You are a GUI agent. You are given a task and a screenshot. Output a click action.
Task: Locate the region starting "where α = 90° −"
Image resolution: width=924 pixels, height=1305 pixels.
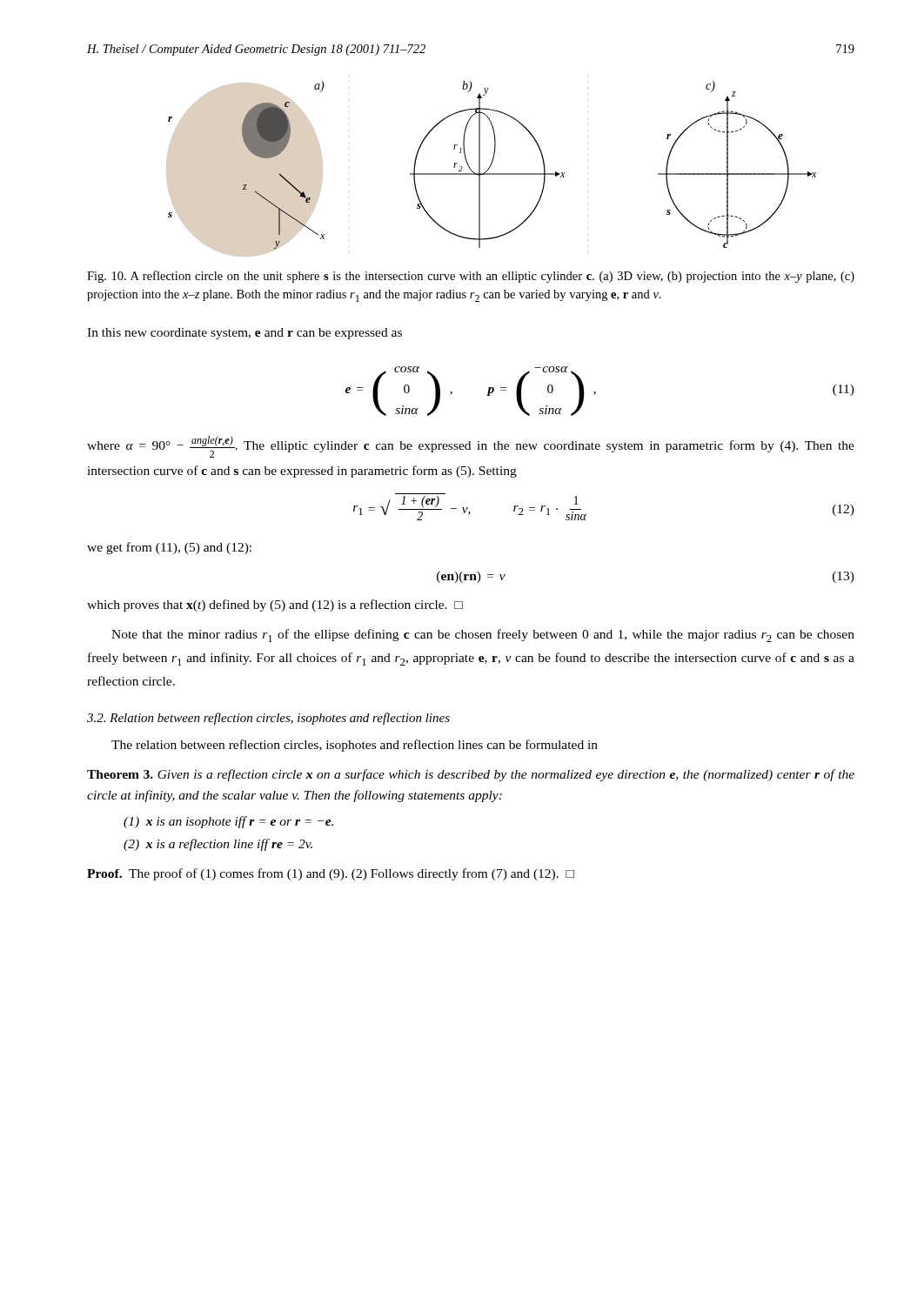tap(471, 456)
